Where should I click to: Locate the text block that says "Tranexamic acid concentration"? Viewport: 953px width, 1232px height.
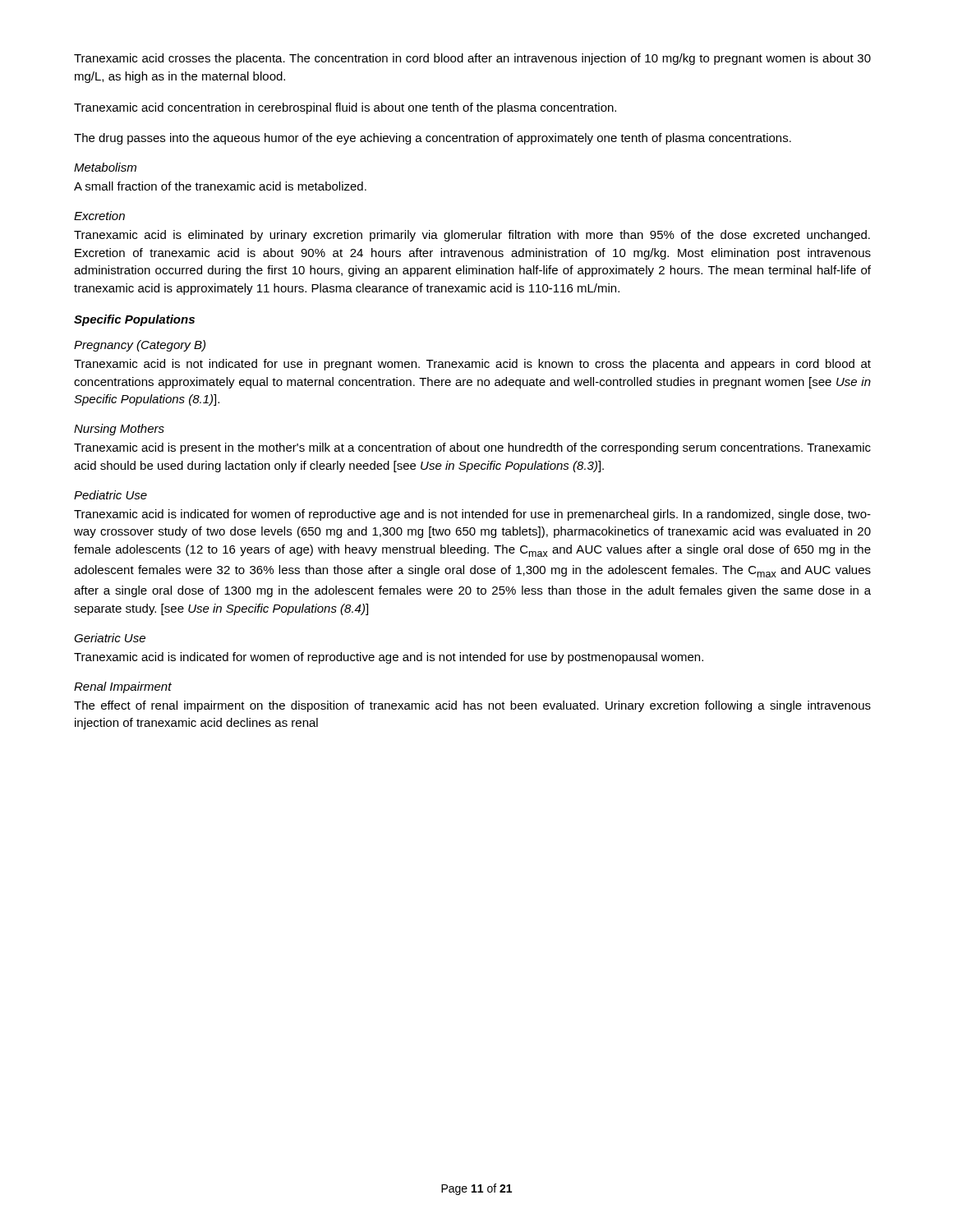point(346,107)
